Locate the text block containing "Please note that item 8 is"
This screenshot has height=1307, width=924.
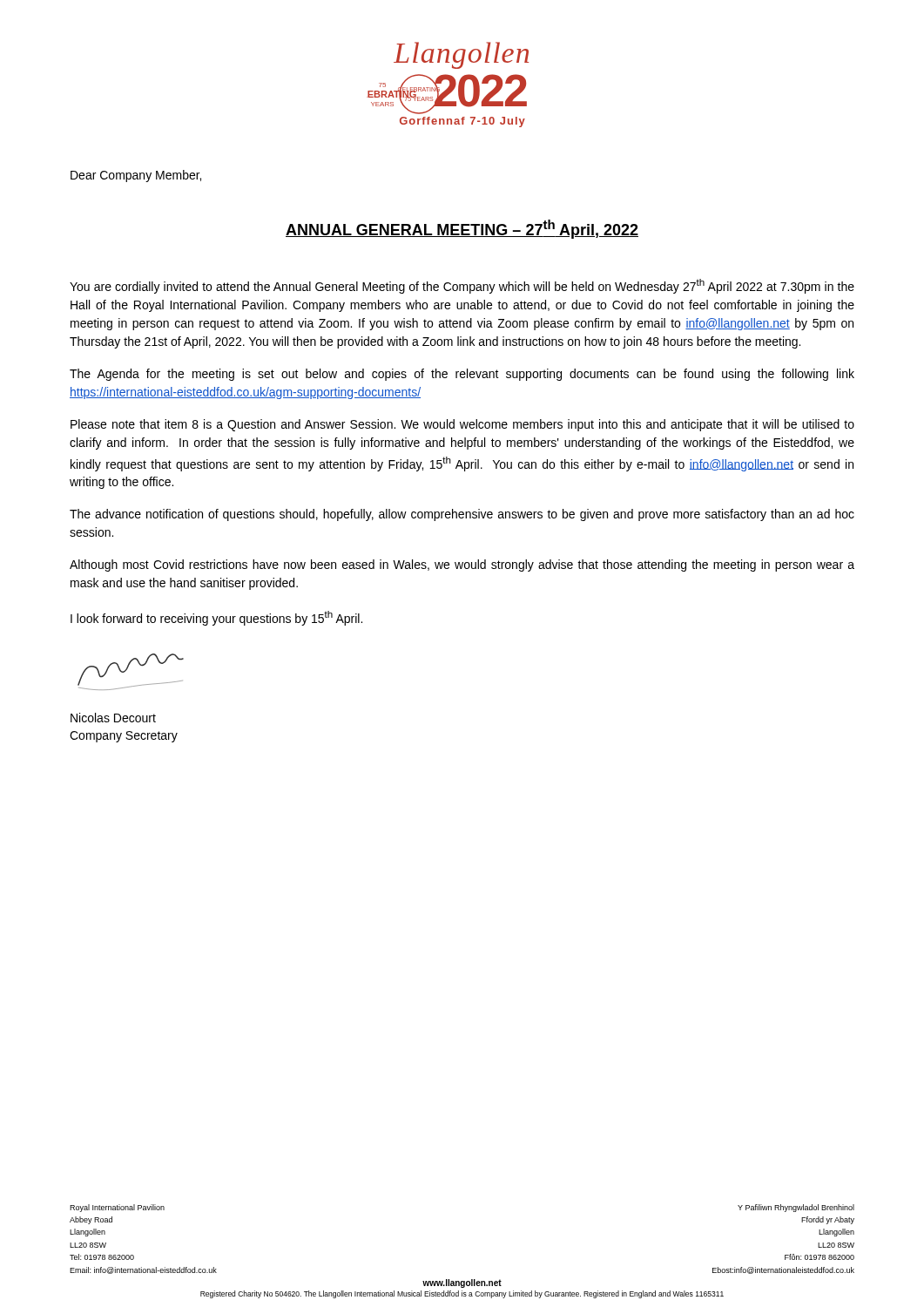(x=462, y=453)
